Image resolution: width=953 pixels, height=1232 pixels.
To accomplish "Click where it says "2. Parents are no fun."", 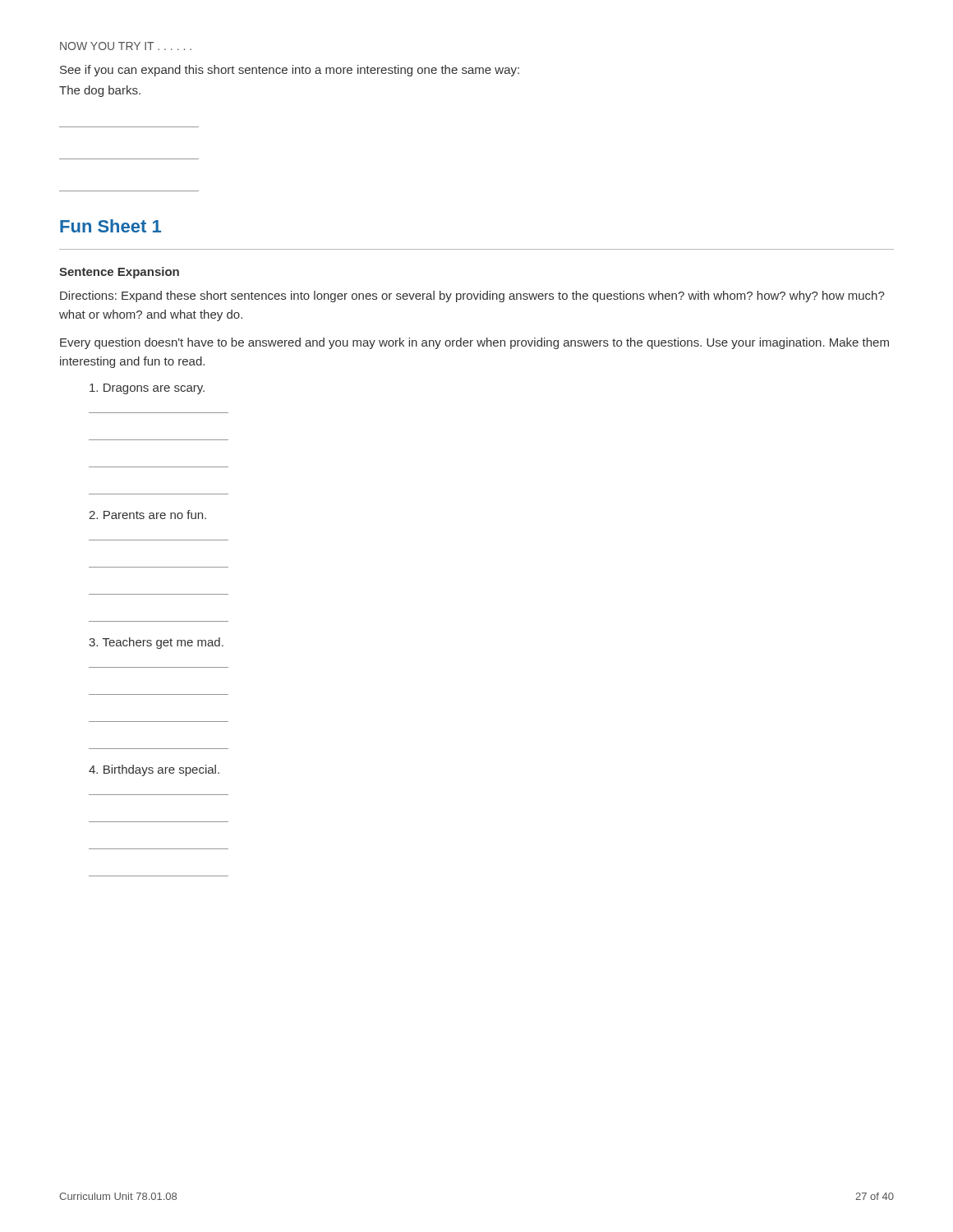I will pos(148,515).
